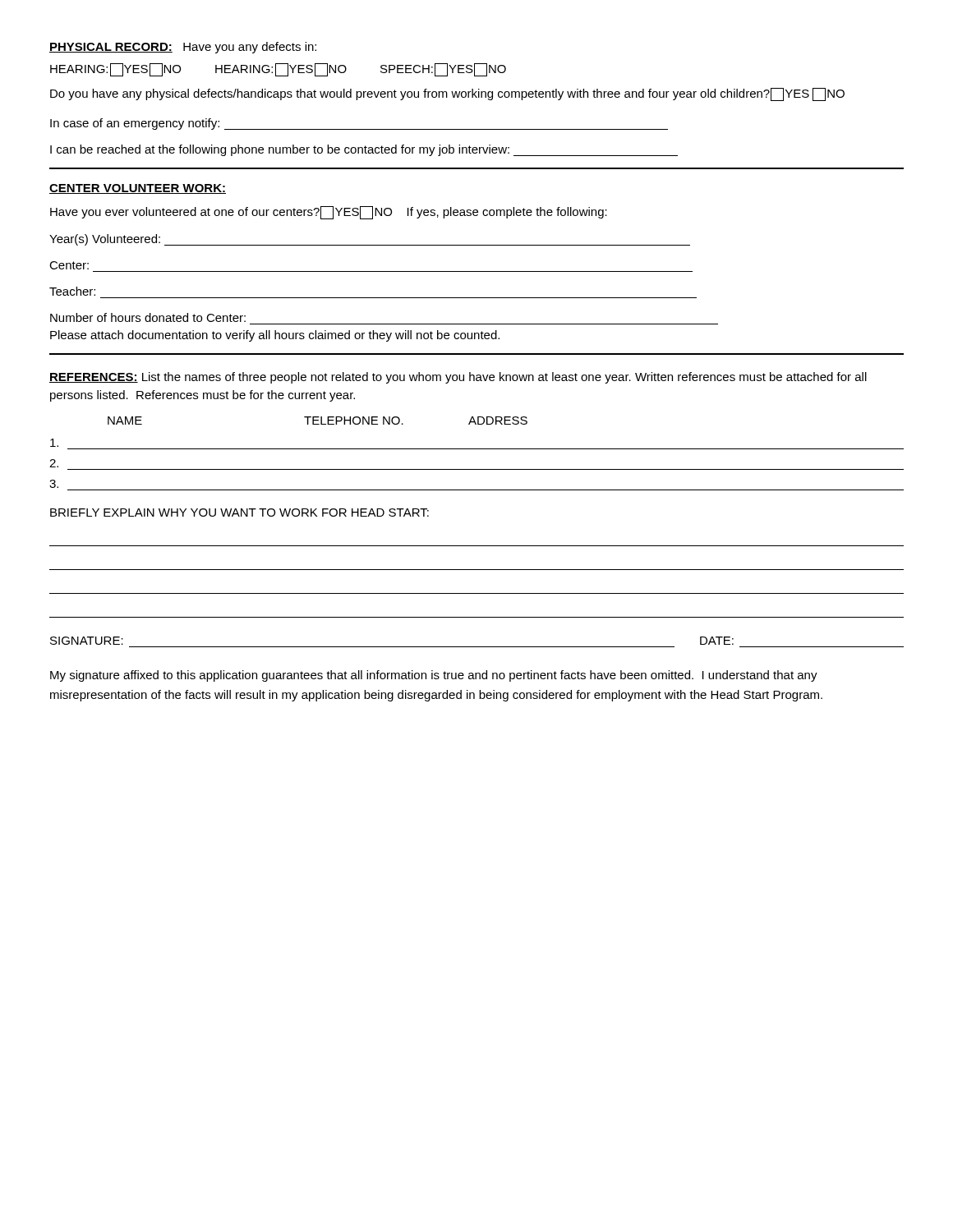Image resolution: width=953 pixels, height=1232 pixels.
Task: Click on the text block containing "Do you have any"
Action: [447, 94]
